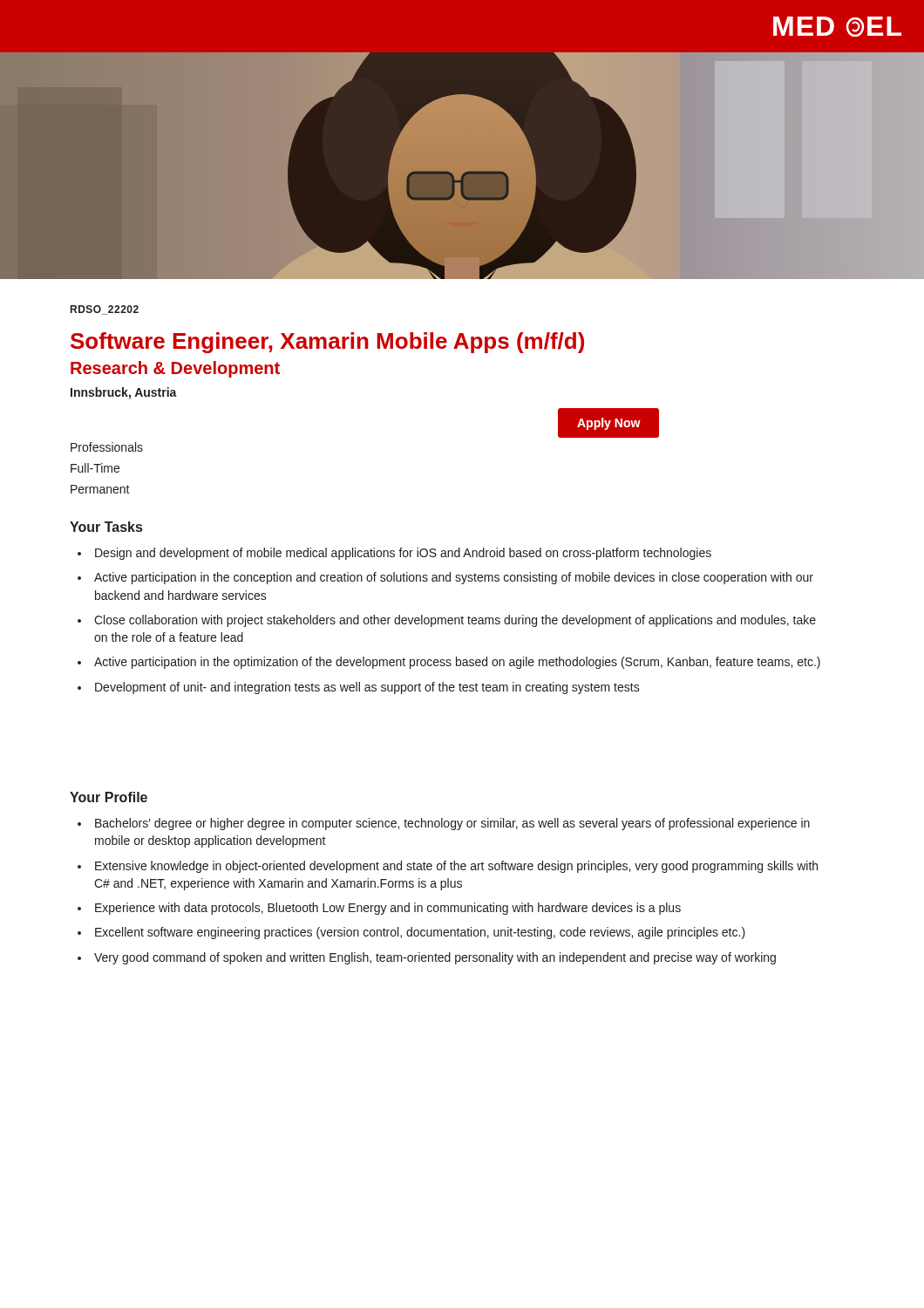Locate the text with the text "Apply Now"
The image size is (924, 1308).
tap(609, 423)
